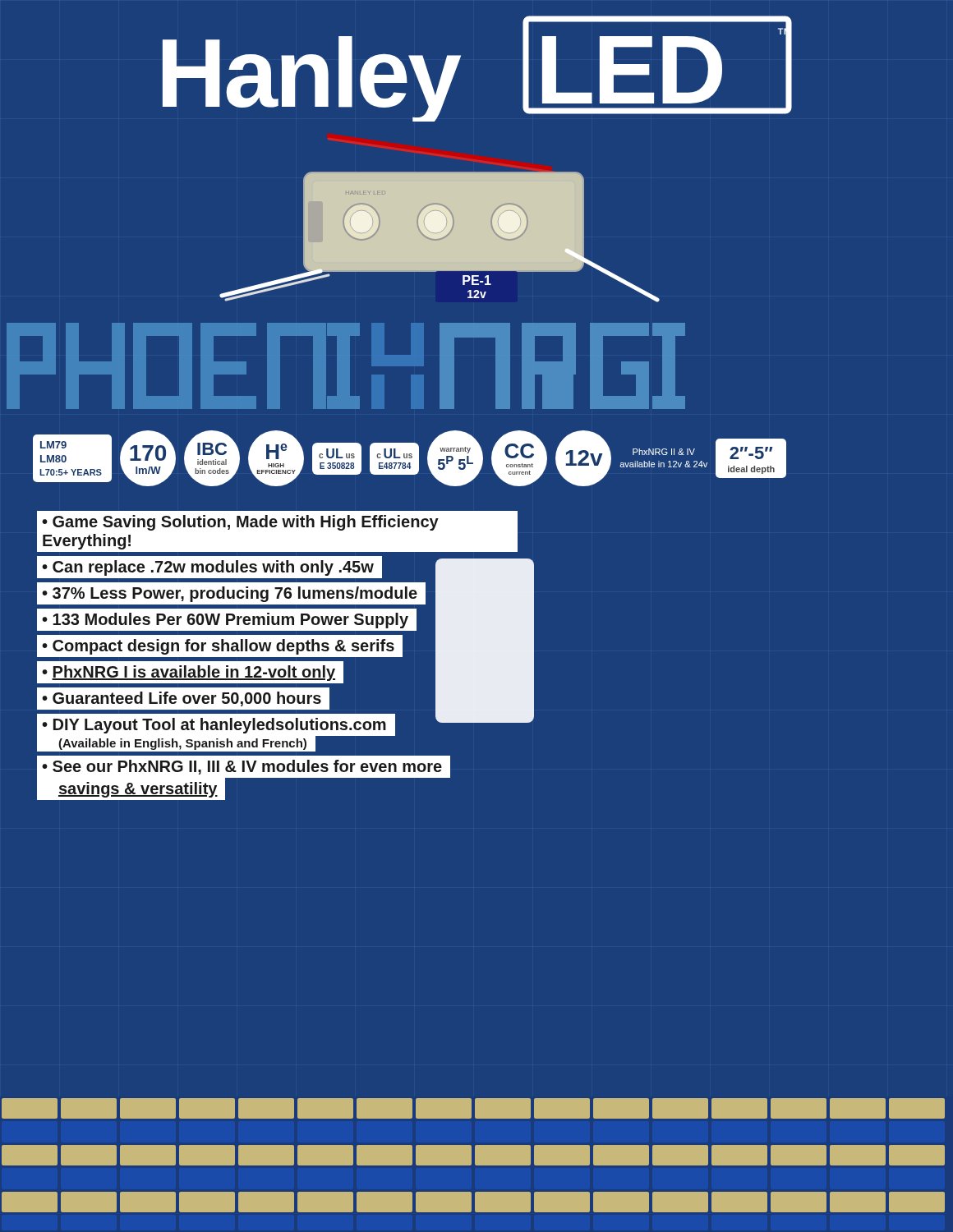Find the block on this page that starts "• See our PhxNRG"
Viewport: 953px width, 1232px height.
coord(244,778)
